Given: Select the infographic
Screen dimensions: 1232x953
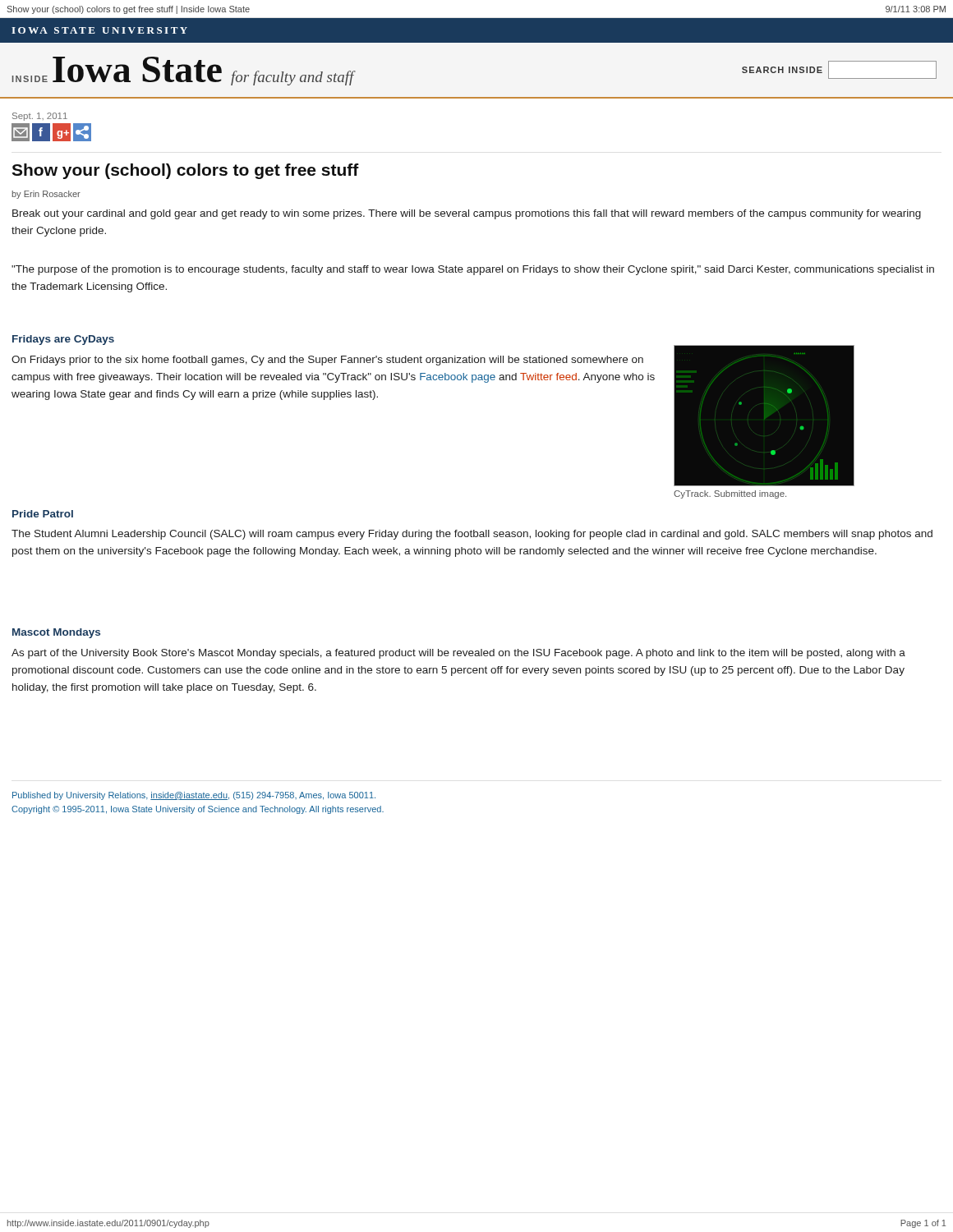Looking at the screenshot, I should [x=51, y=132].
